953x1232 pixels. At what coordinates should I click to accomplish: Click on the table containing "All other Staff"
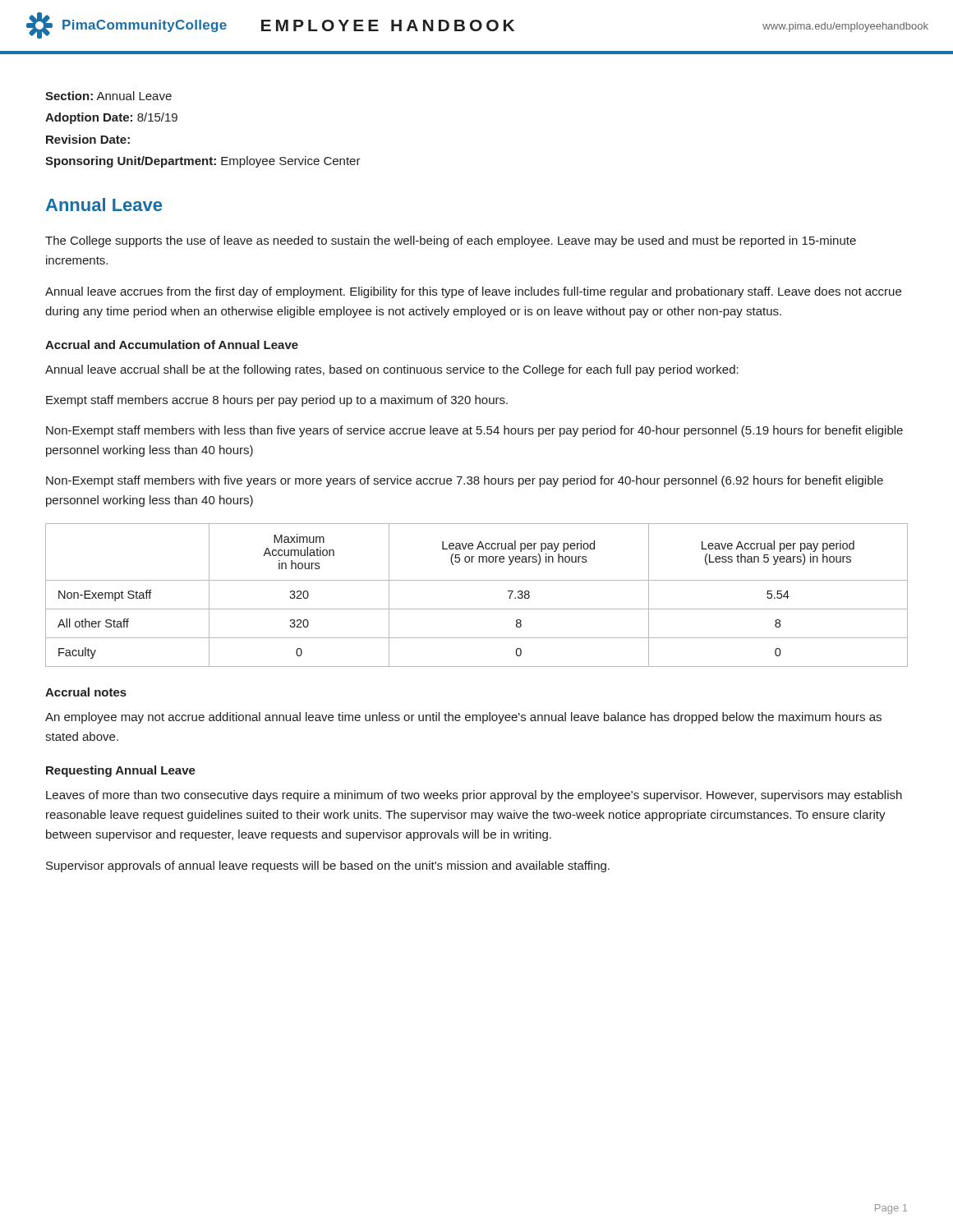476,595
